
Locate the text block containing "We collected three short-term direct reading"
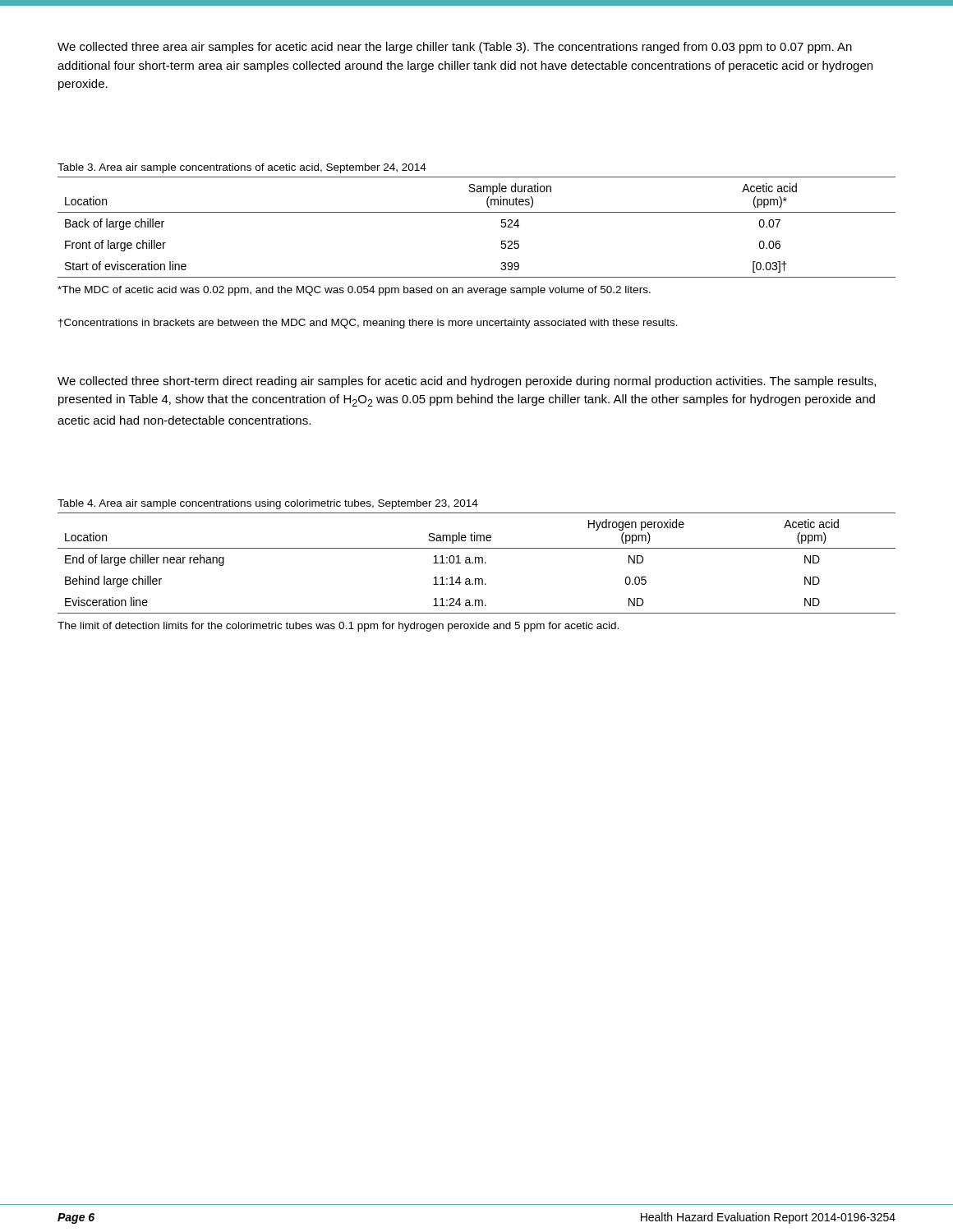point(467,400)
